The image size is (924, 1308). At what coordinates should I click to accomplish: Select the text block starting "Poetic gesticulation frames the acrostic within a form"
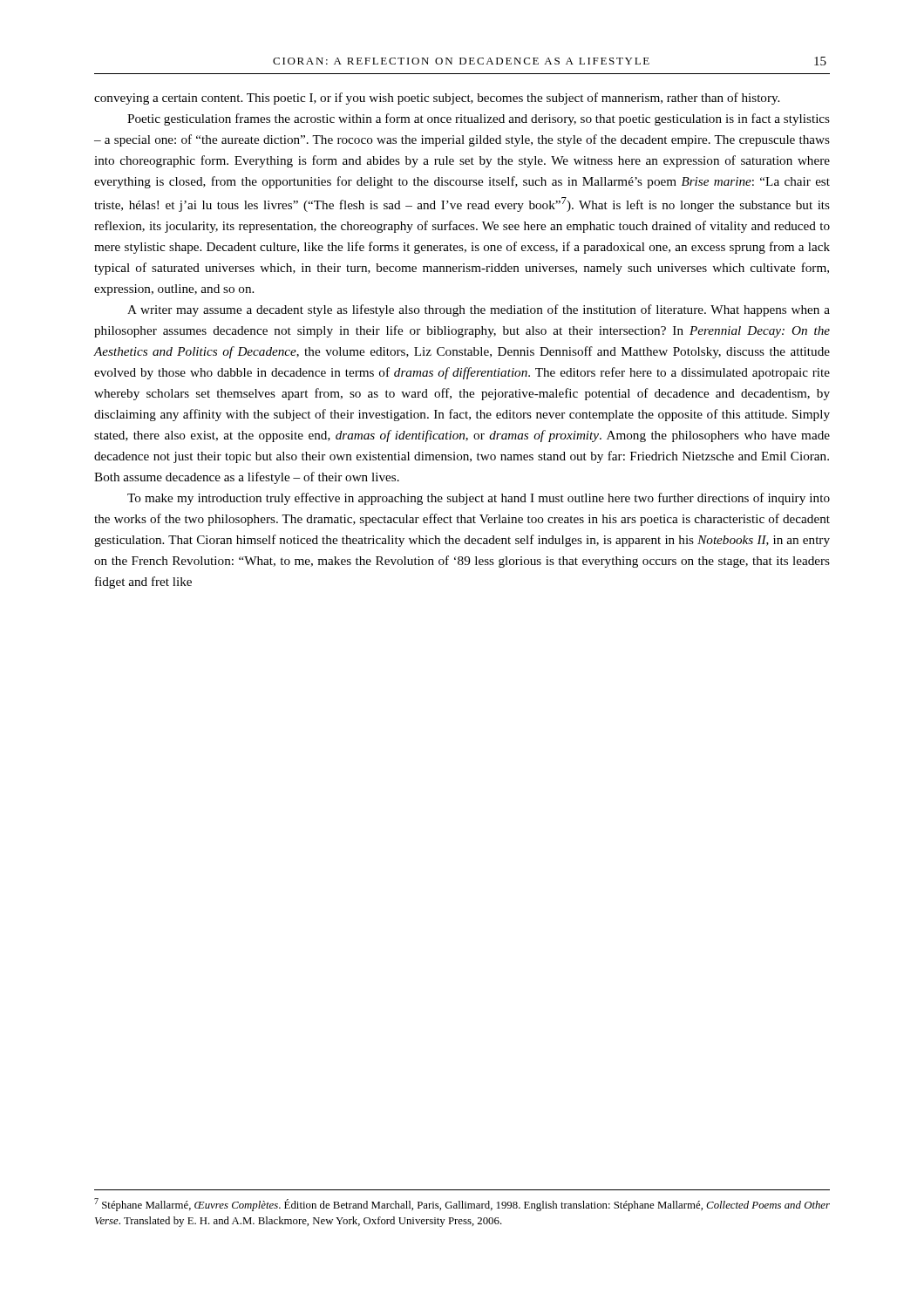pos(462,204)
